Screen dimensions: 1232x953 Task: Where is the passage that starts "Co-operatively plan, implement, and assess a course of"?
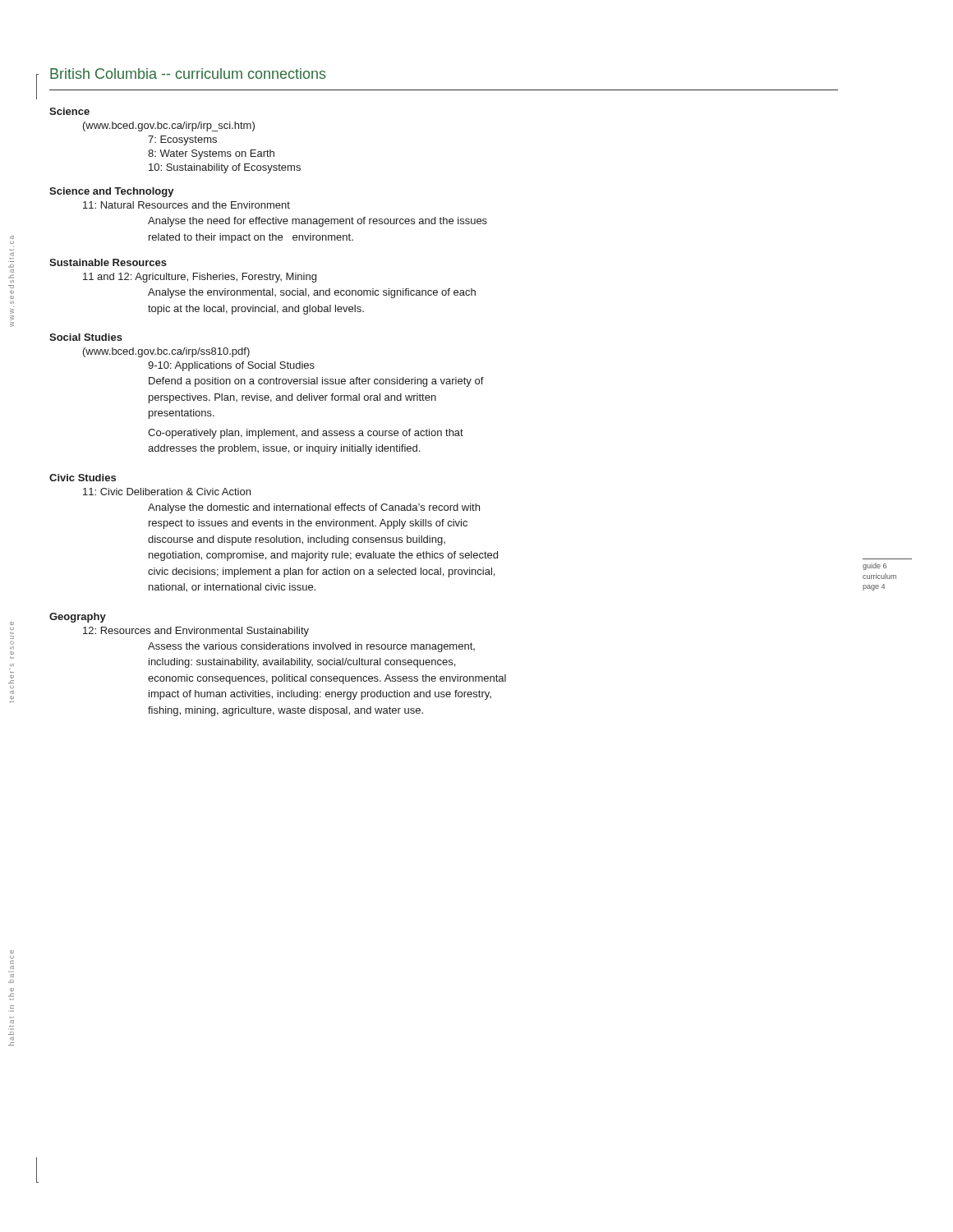tap(306, 434)
